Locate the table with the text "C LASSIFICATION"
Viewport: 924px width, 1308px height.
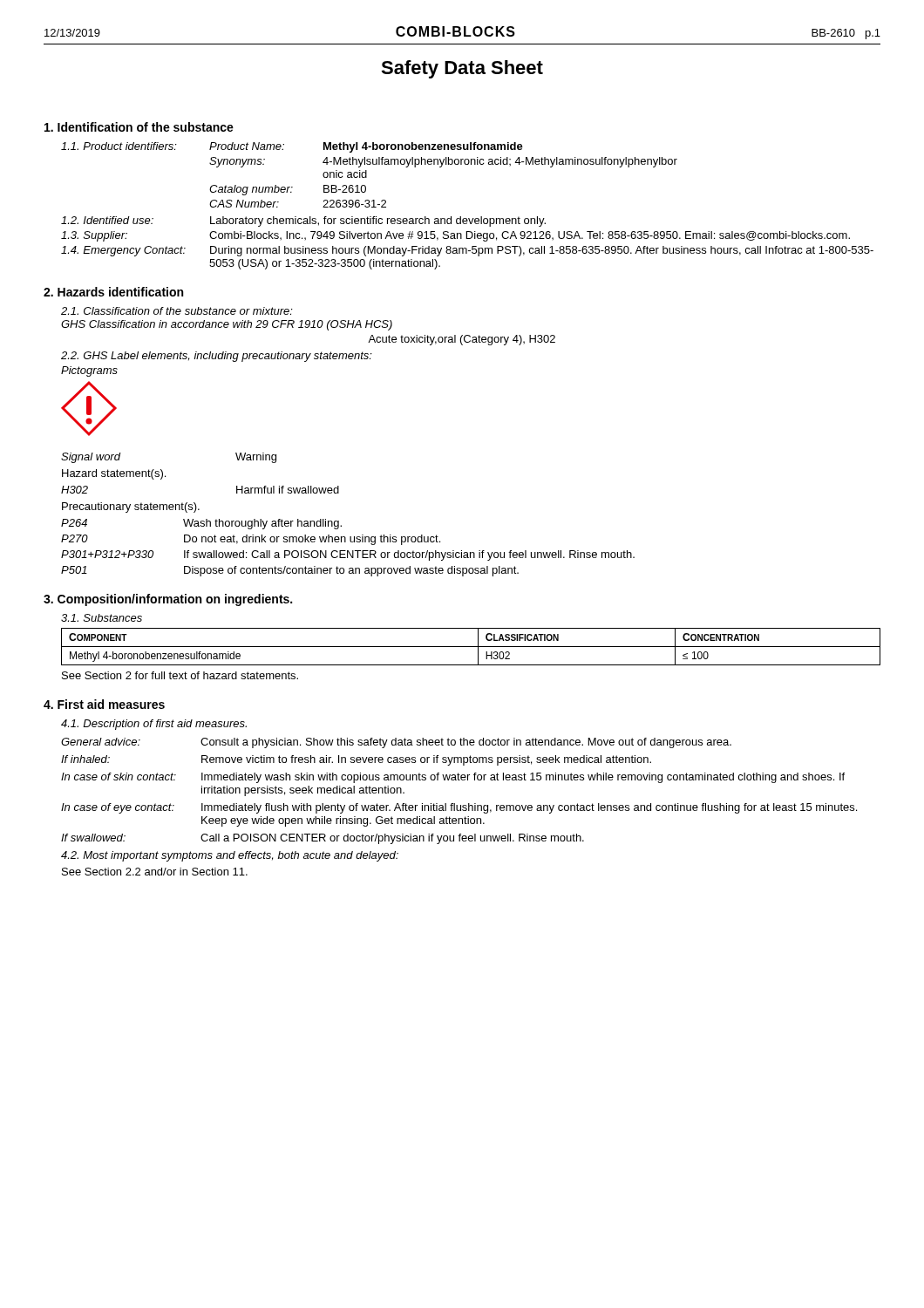(462, 647)
